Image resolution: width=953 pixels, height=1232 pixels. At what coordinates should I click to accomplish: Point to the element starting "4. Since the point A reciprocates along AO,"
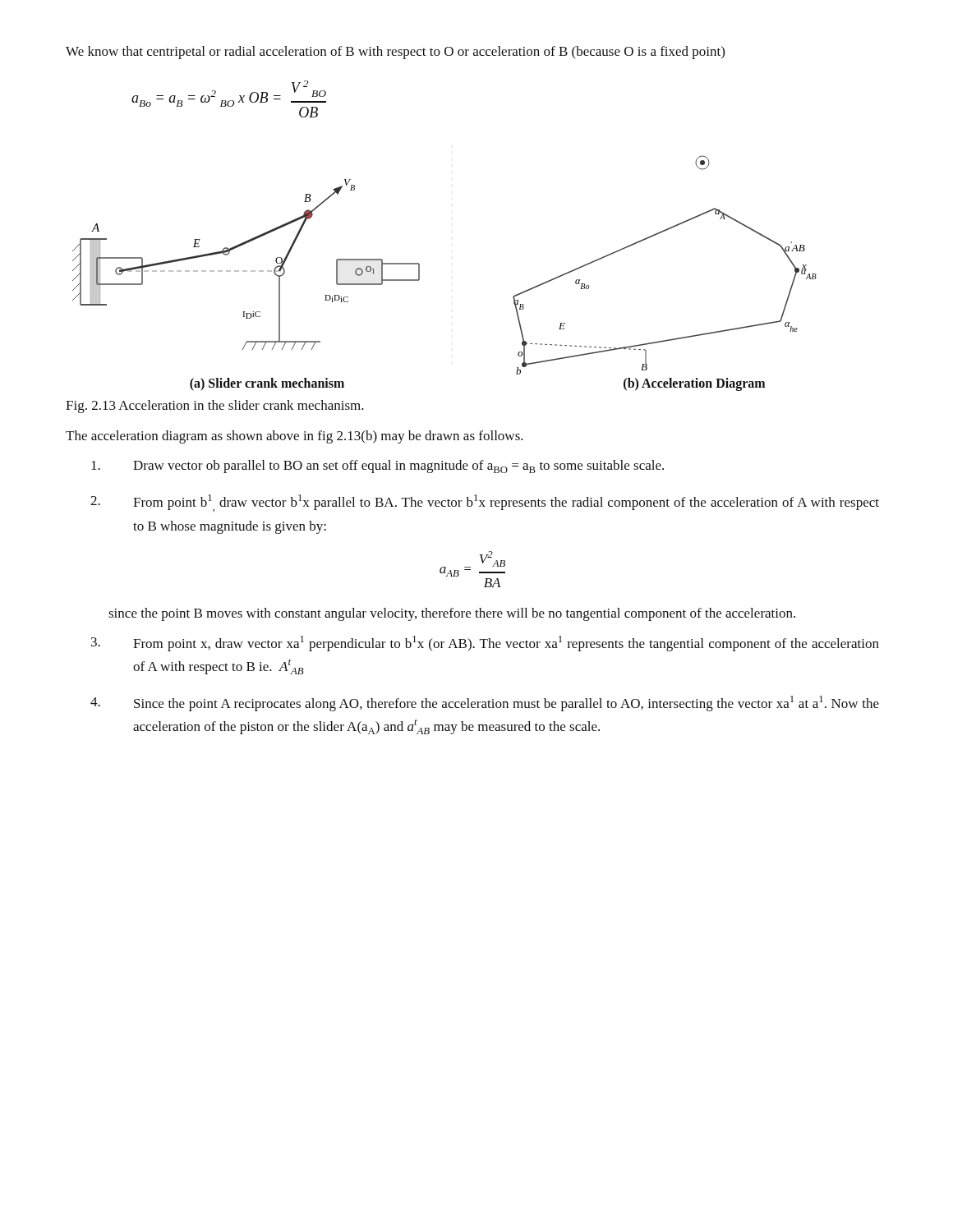[485, 716]
